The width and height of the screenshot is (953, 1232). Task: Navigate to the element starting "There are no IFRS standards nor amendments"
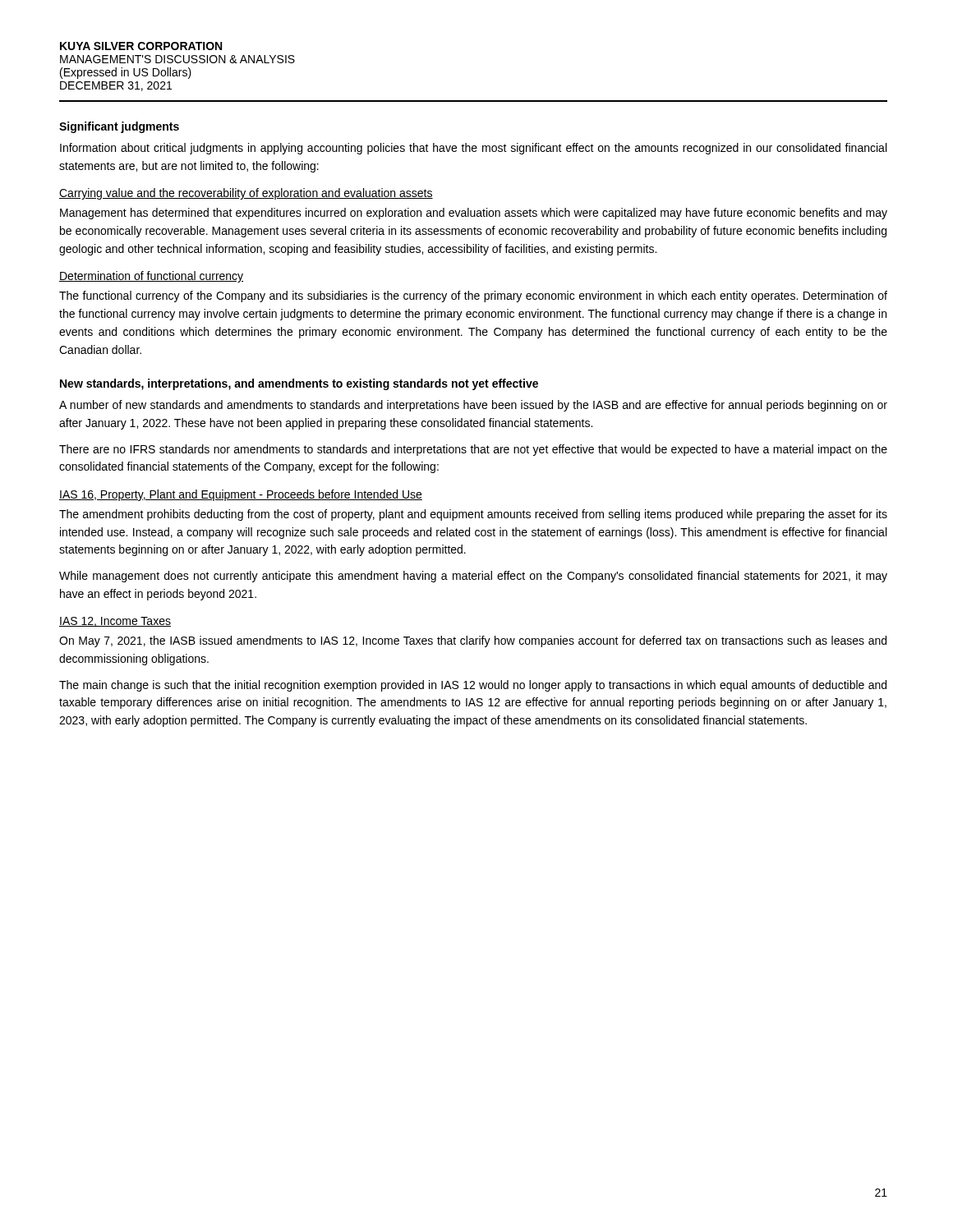tap(473, 458)
